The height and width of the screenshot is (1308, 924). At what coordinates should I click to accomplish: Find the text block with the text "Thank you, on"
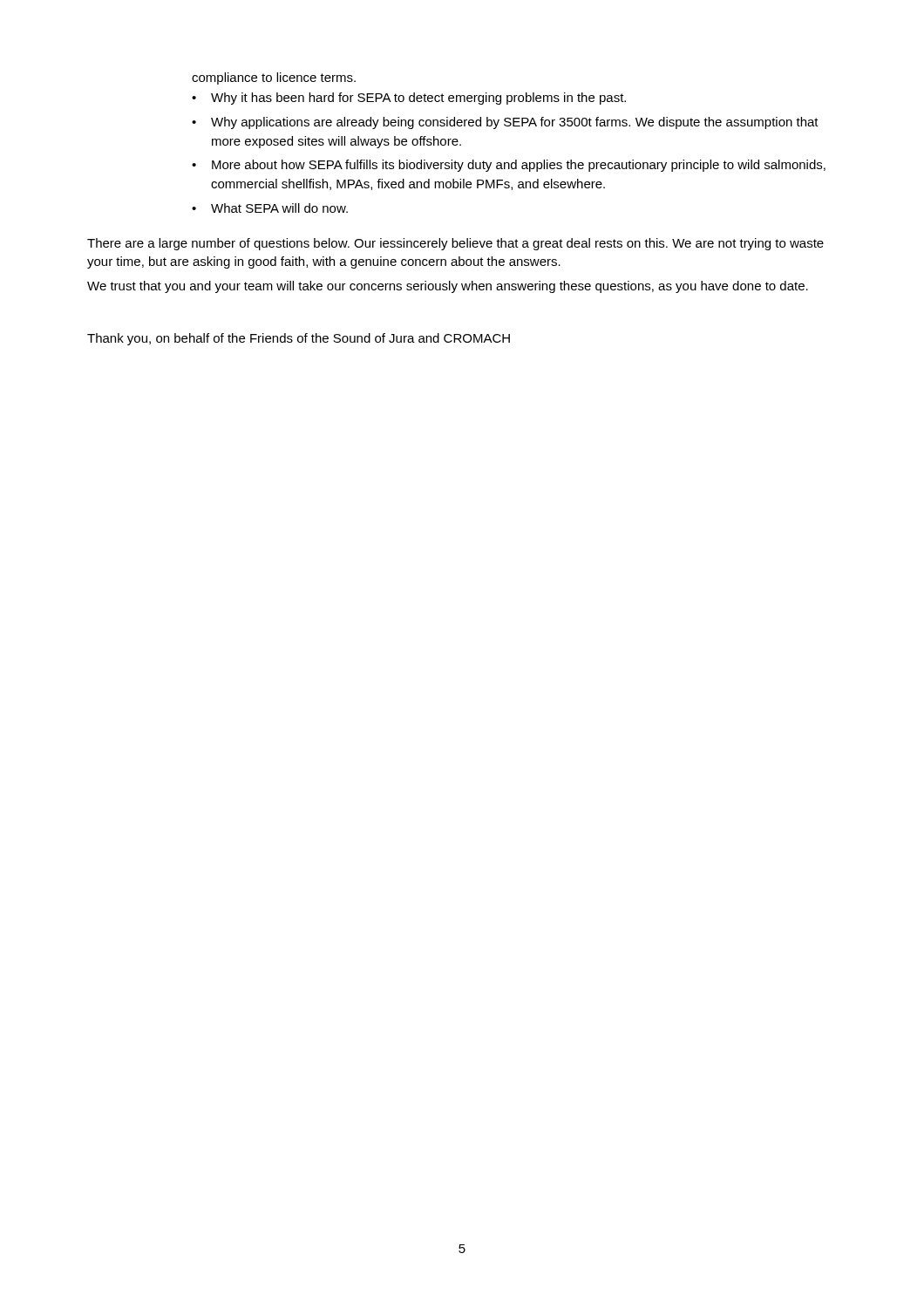(299, 338)
